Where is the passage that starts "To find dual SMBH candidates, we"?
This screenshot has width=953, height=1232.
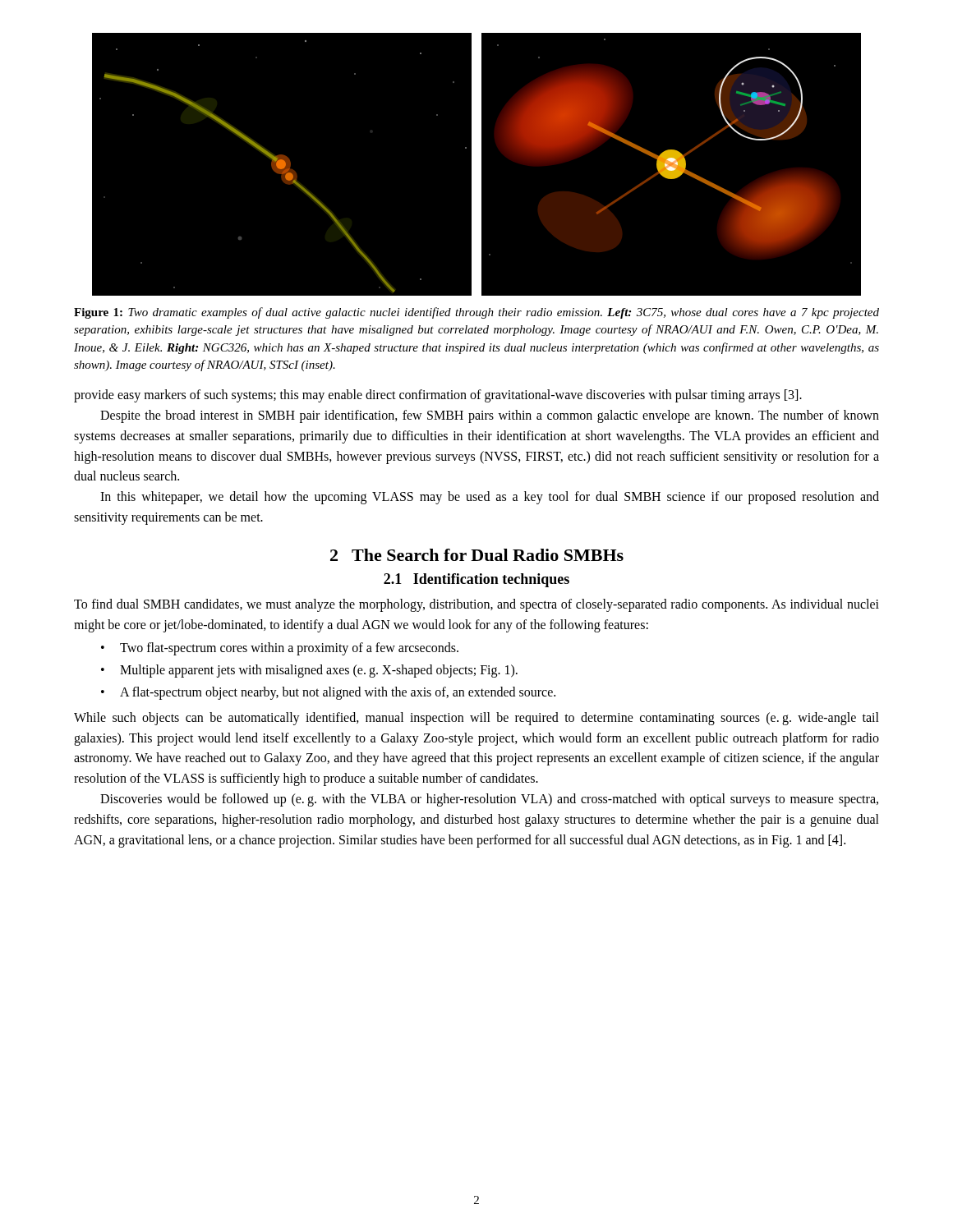476,614
